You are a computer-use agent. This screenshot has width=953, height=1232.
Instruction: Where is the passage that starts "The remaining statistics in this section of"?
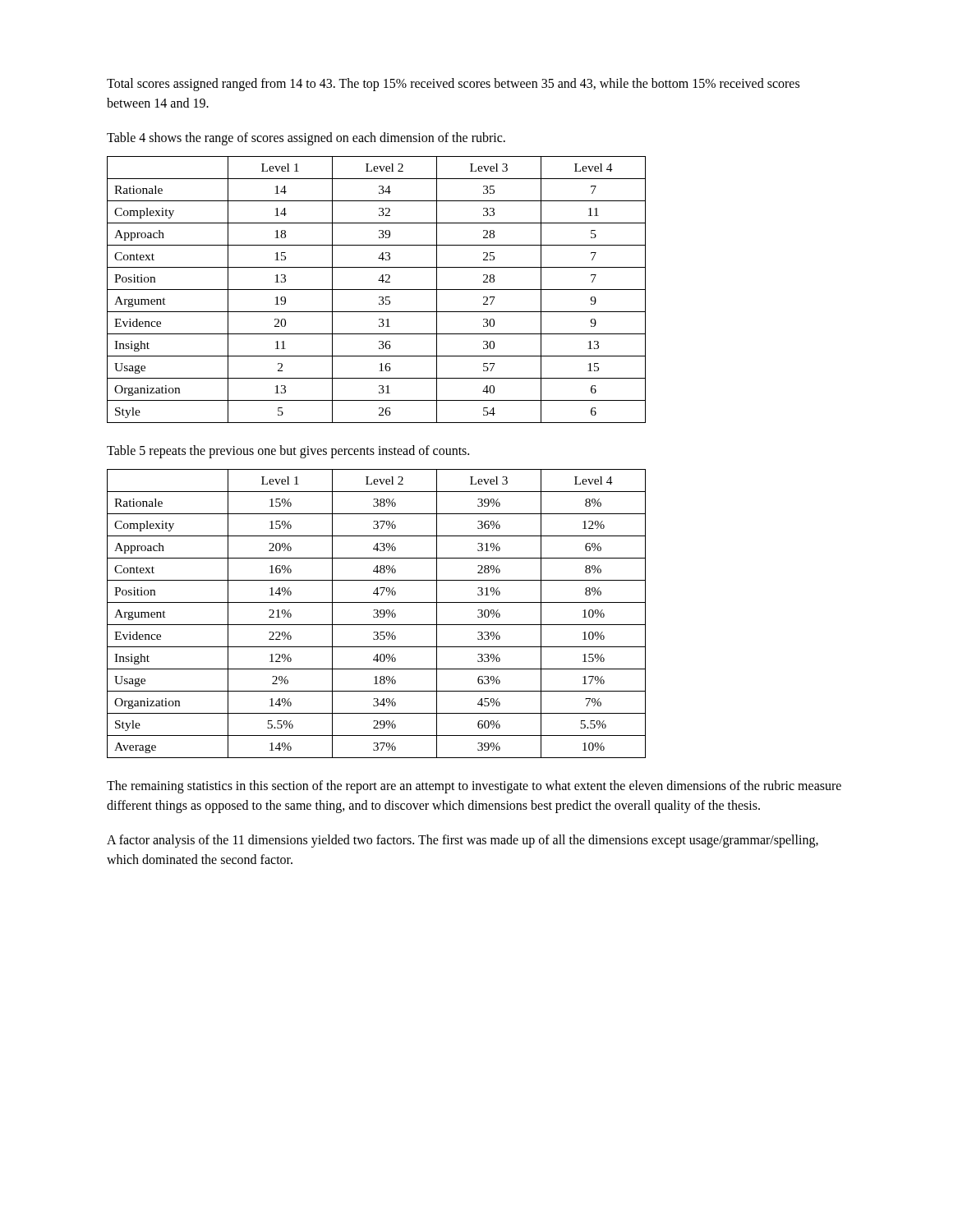click(474, 795)
